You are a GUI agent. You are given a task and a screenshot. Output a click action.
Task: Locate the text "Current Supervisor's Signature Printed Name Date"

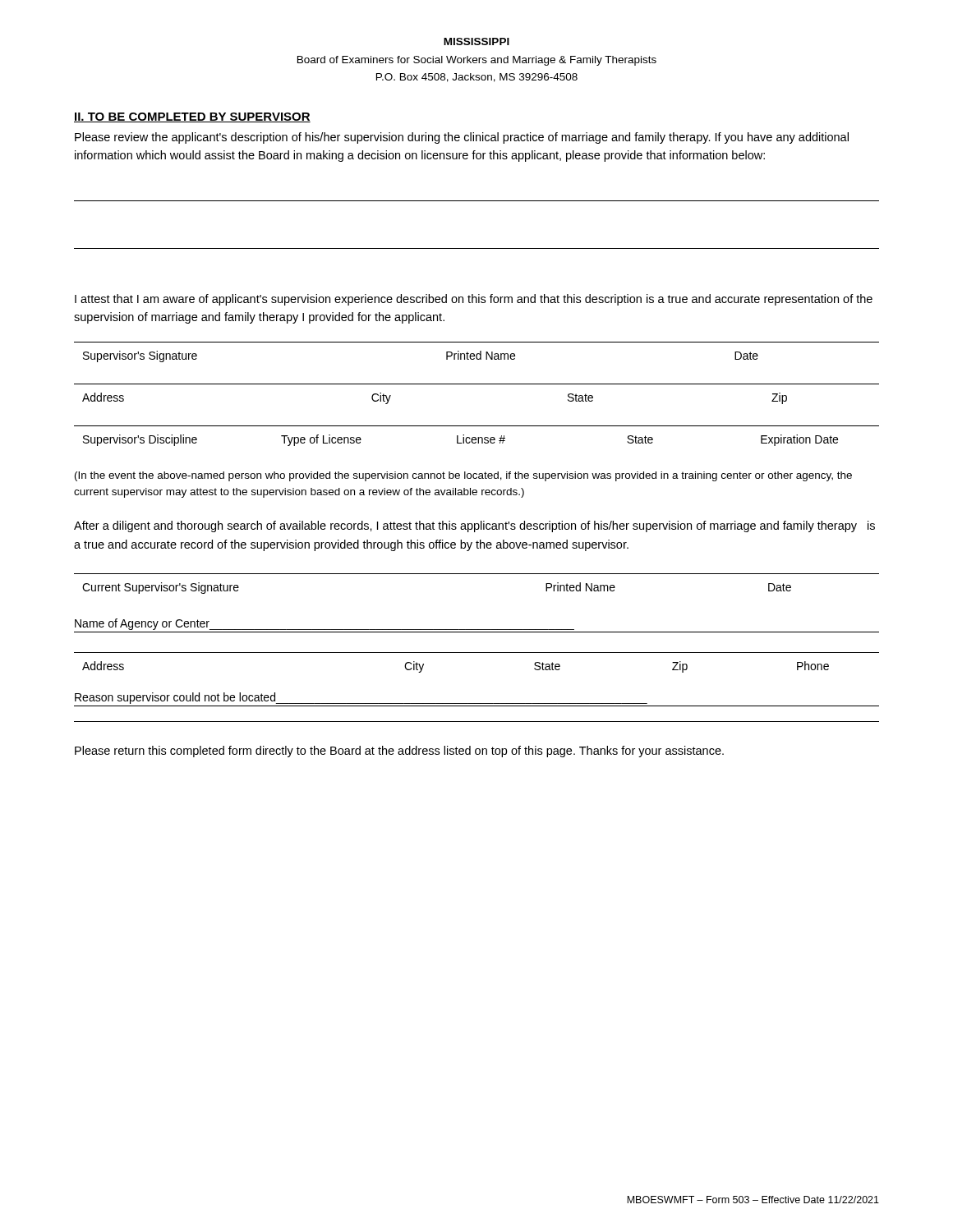pos(161,588)
